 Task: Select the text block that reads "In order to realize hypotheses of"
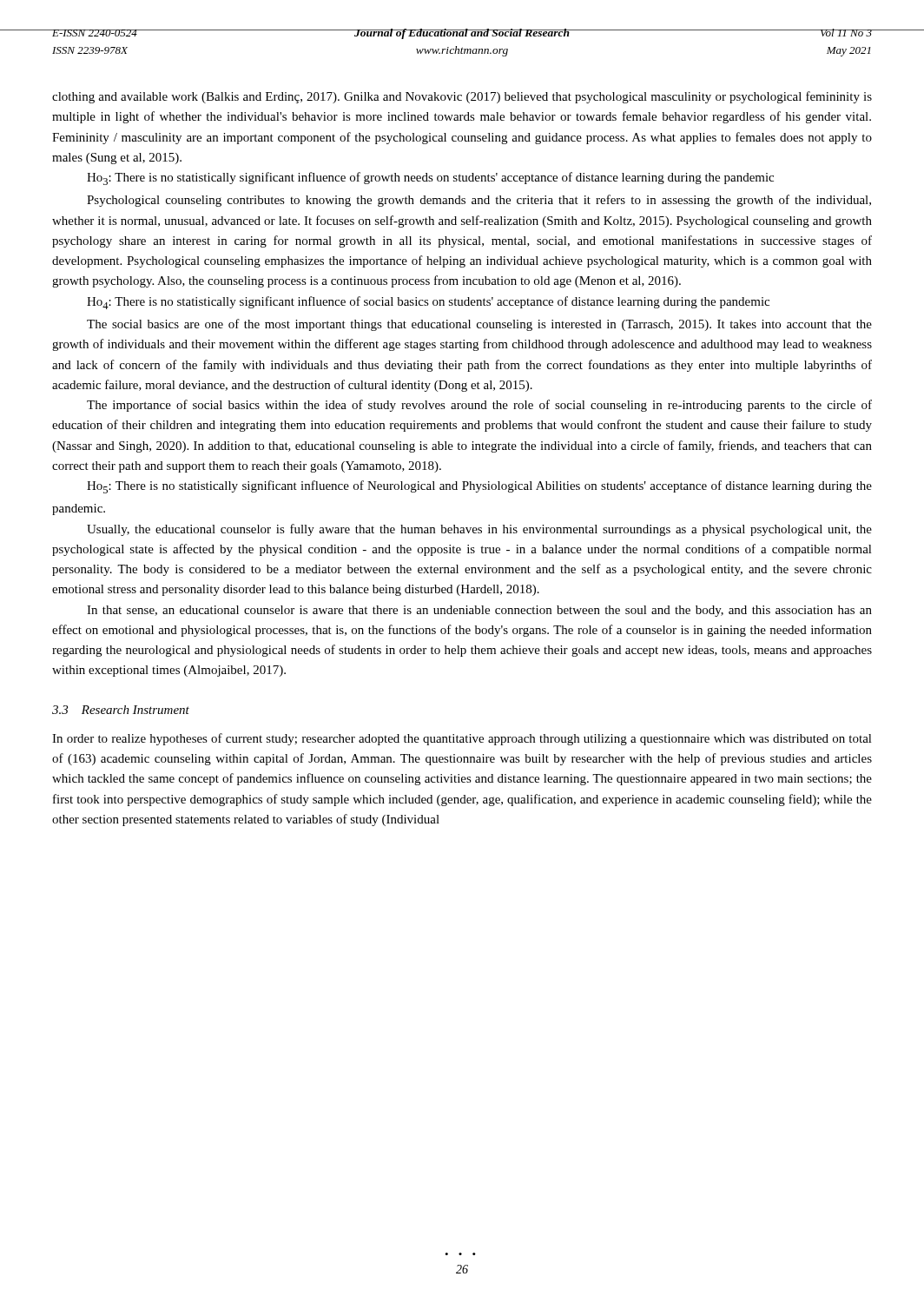462,779
